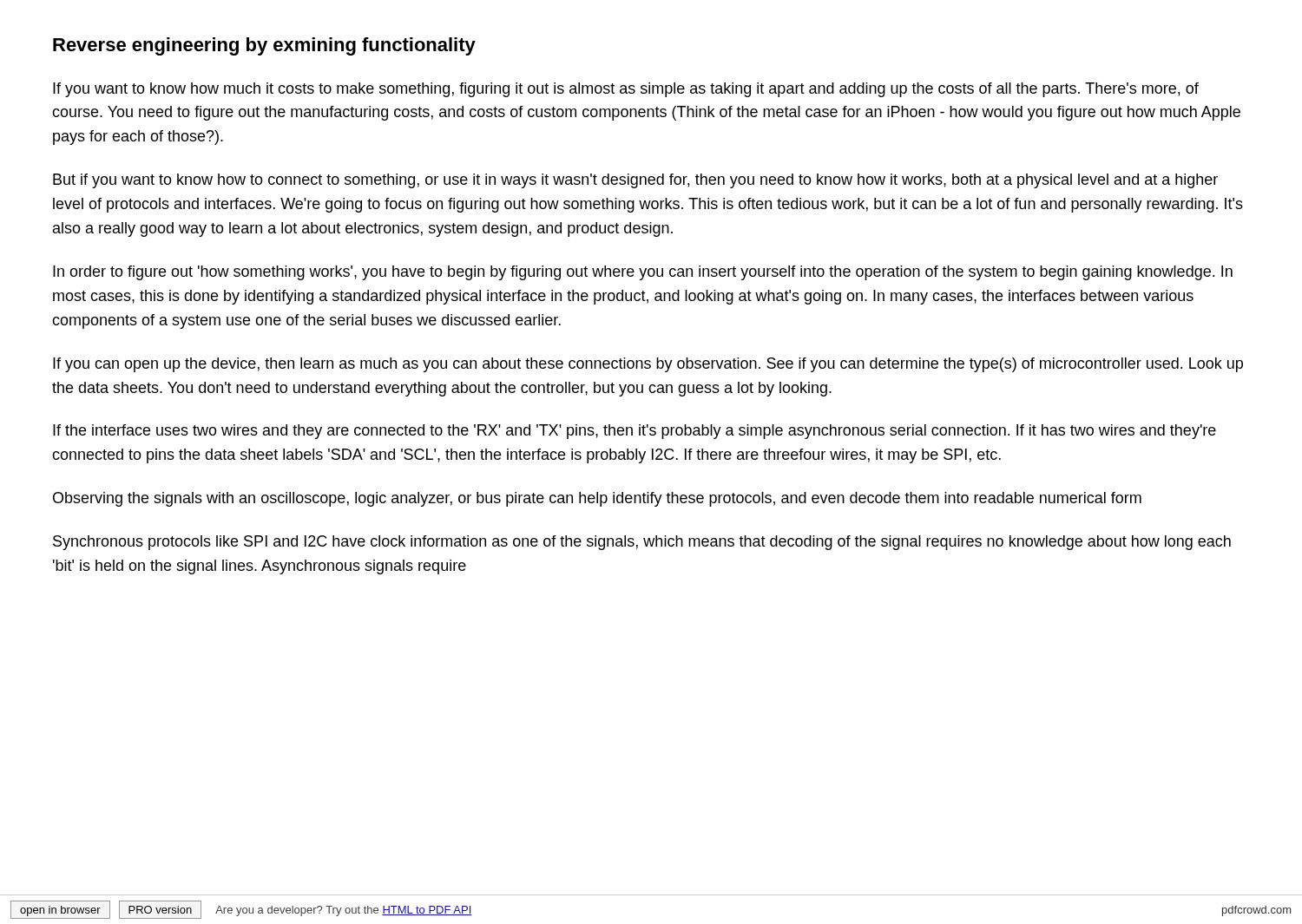Where is the passage that starts "But if you want to know how"?

click(647, 204)
